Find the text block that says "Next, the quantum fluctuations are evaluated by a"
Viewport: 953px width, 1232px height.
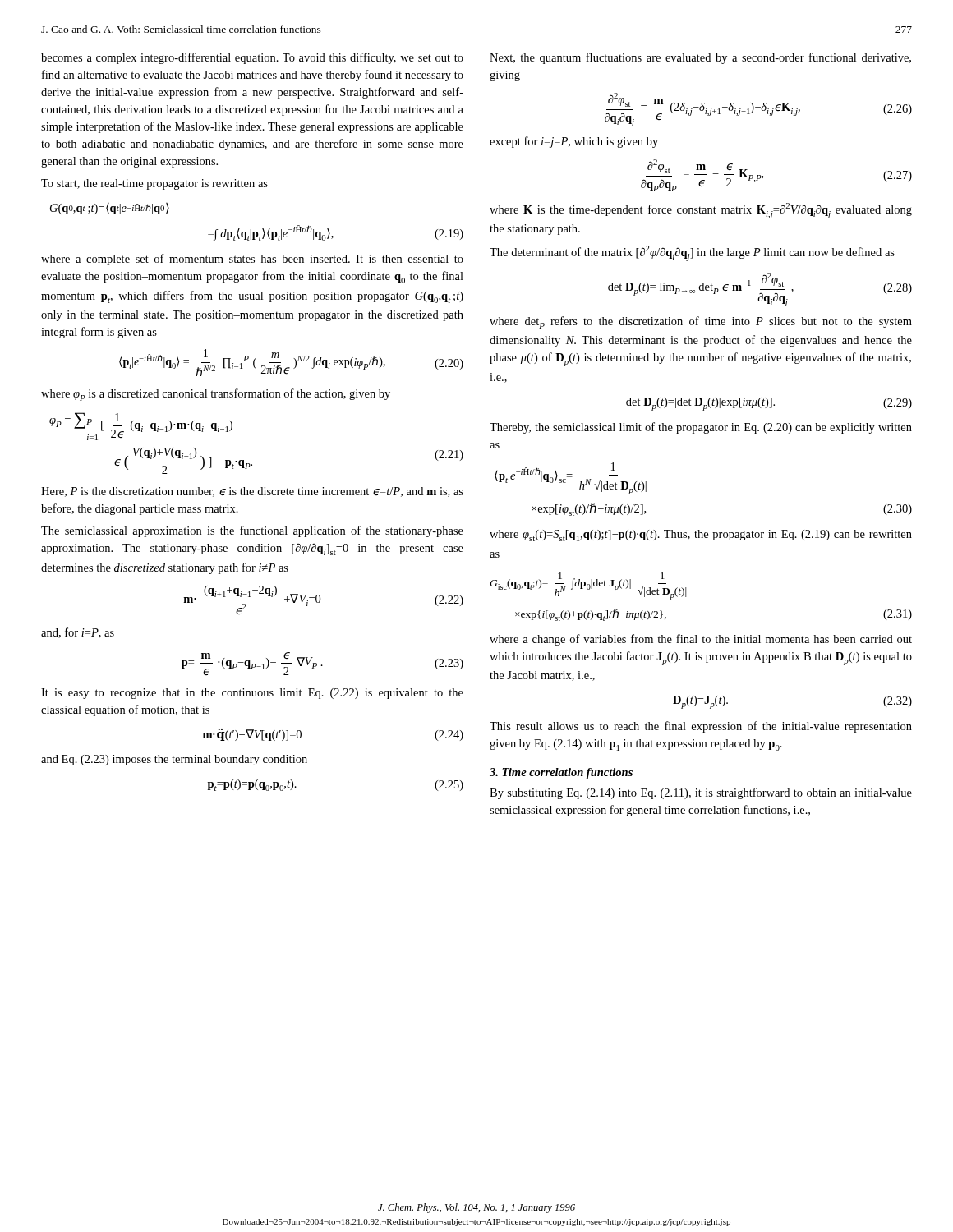[x=701, y=67]
